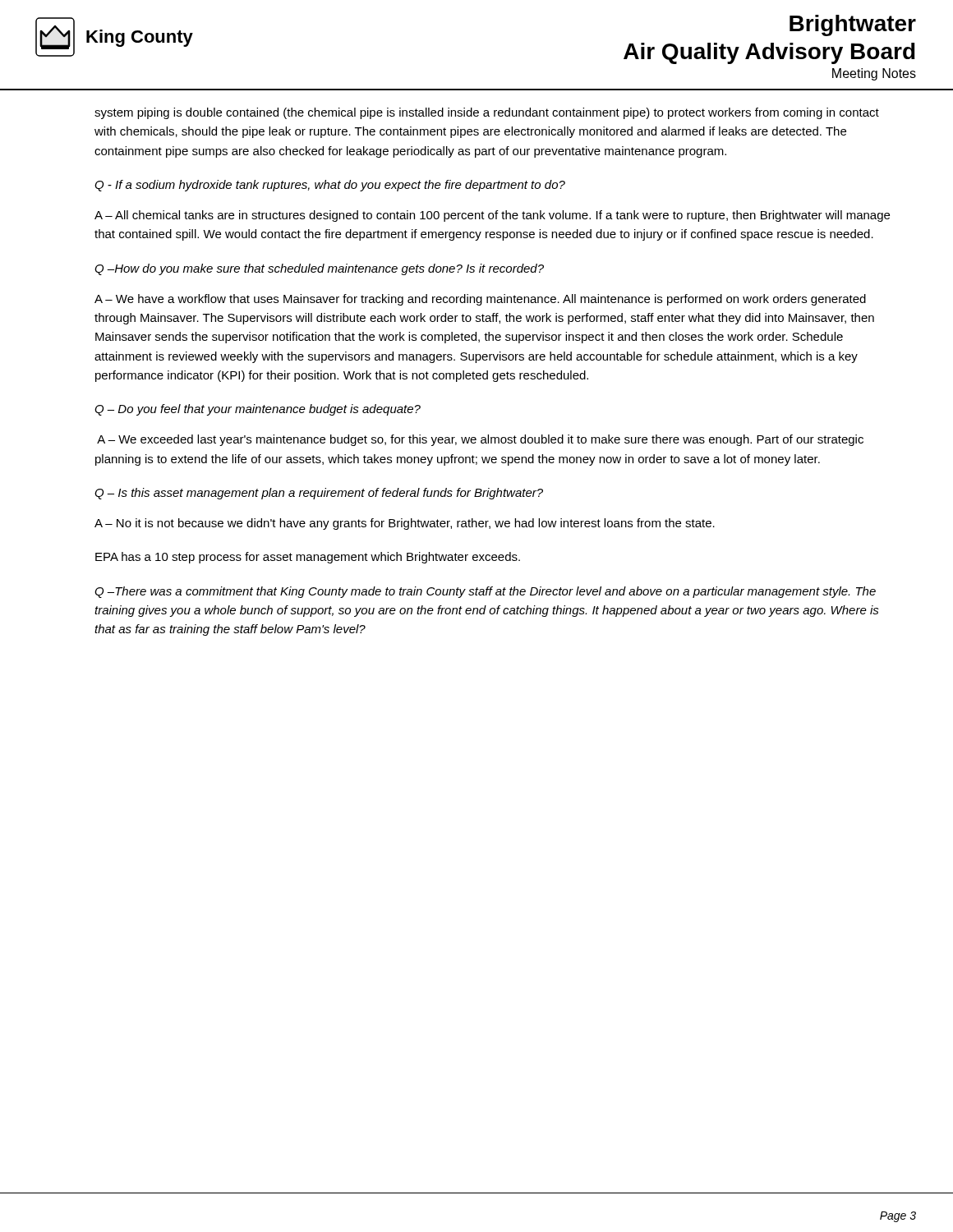
Task: Locate the passage starting "Q –There was a commitment that King County"
Action: pyautogui.click(x=487, y=610)
